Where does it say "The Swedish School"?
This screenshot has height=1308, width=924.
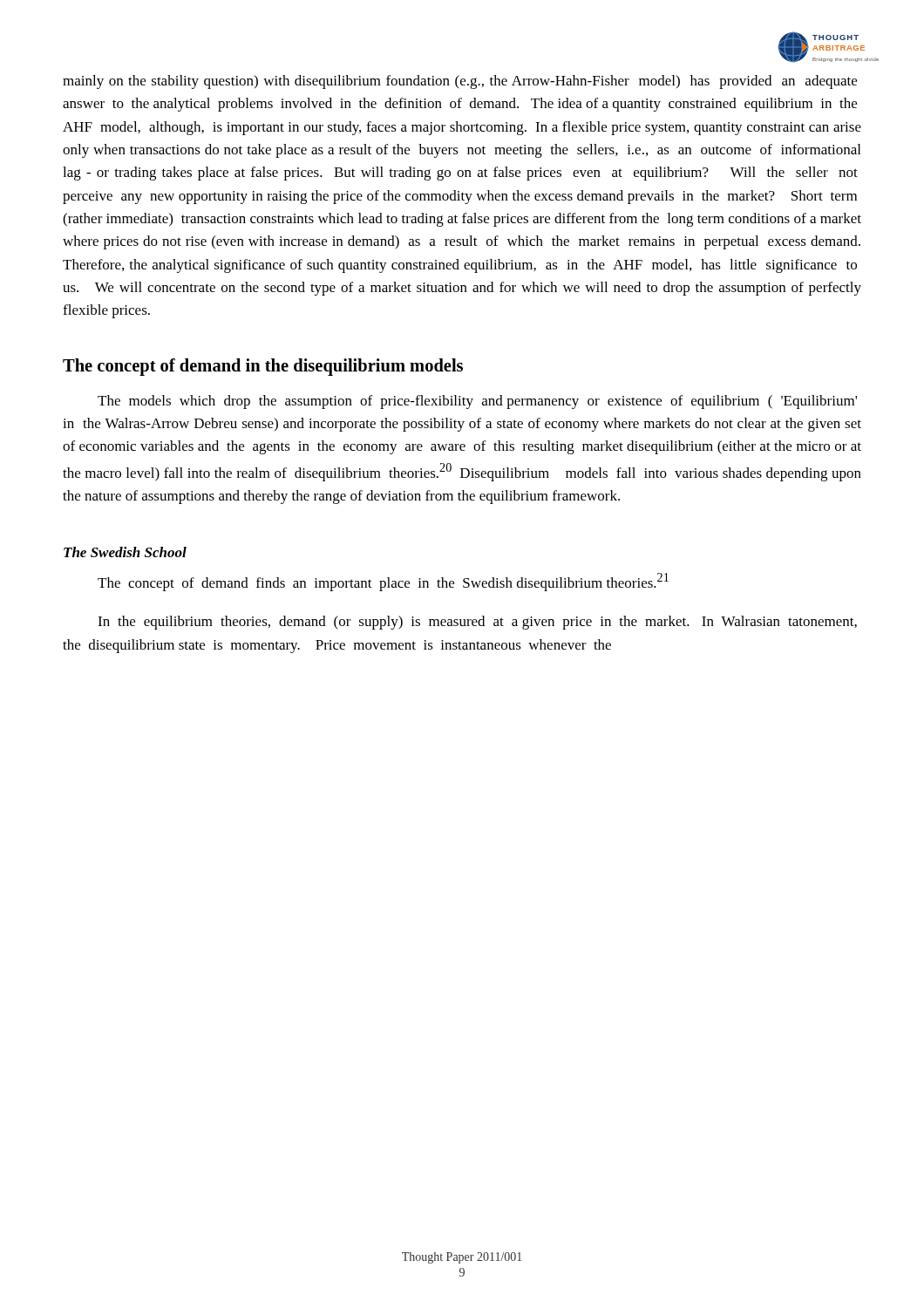click(x=125, y=553)
